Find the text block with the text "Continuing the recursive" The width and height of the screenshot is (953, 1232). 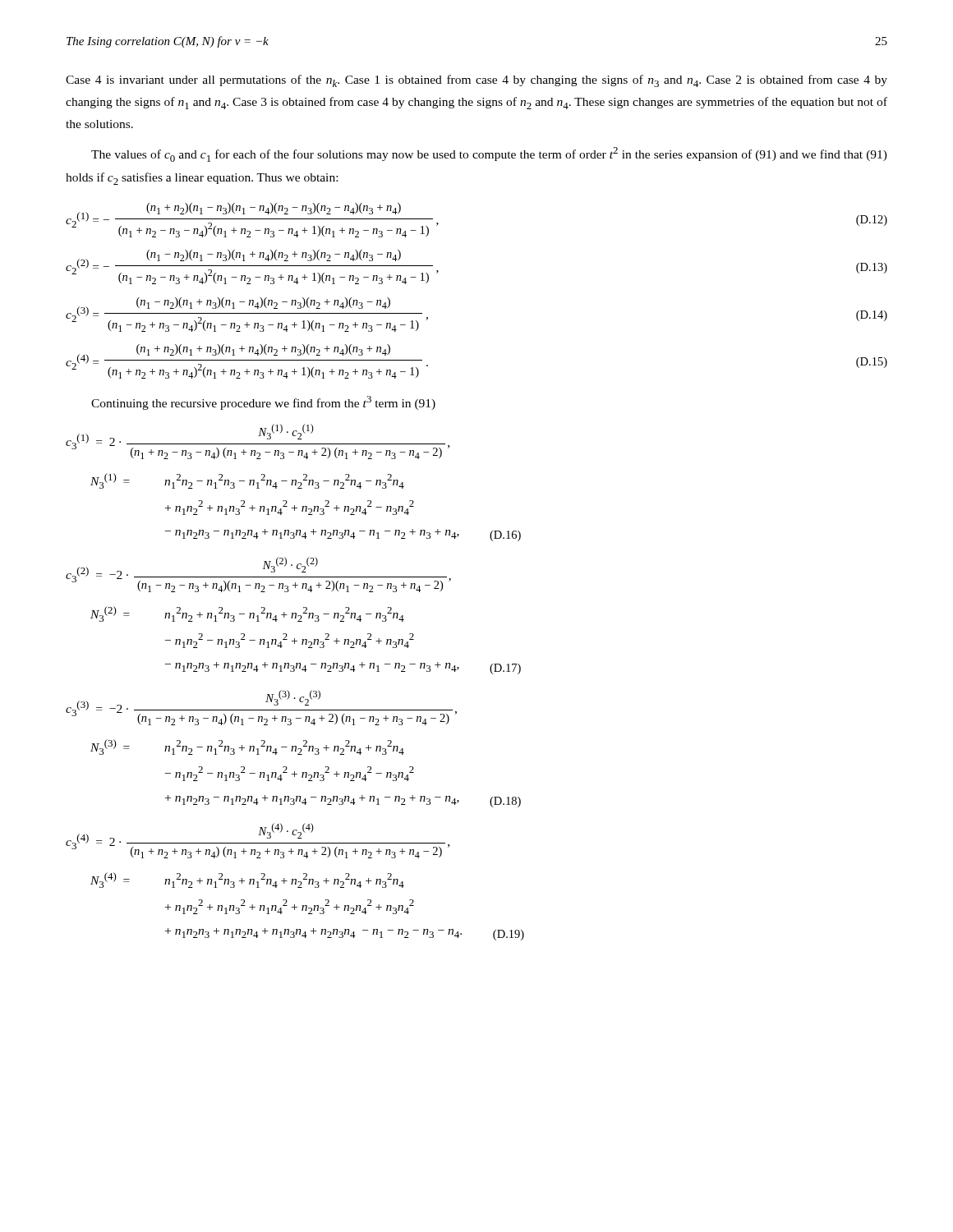click(x=263, y=401)
